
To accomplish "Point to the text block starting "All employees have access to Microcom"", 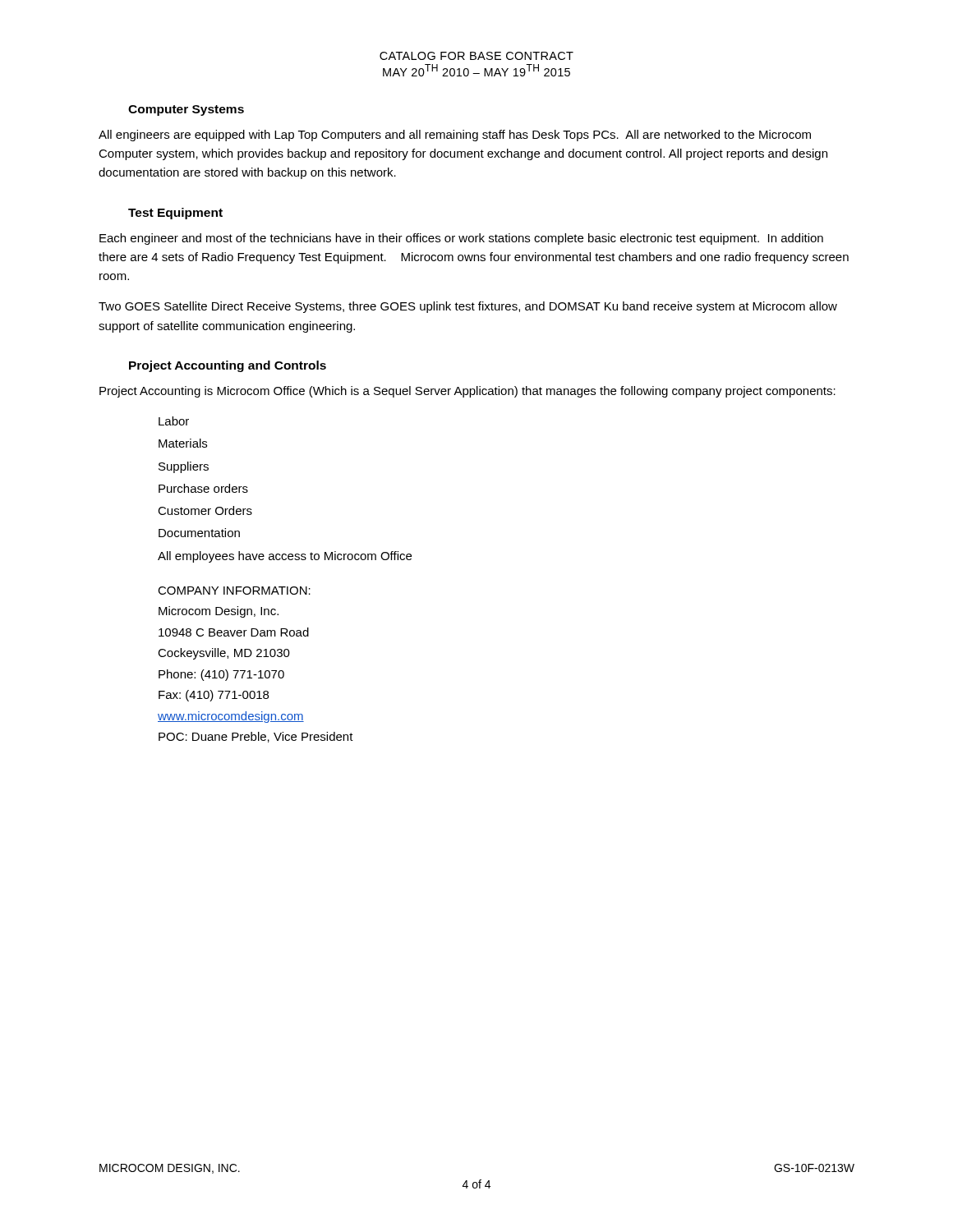I will 285,555.
